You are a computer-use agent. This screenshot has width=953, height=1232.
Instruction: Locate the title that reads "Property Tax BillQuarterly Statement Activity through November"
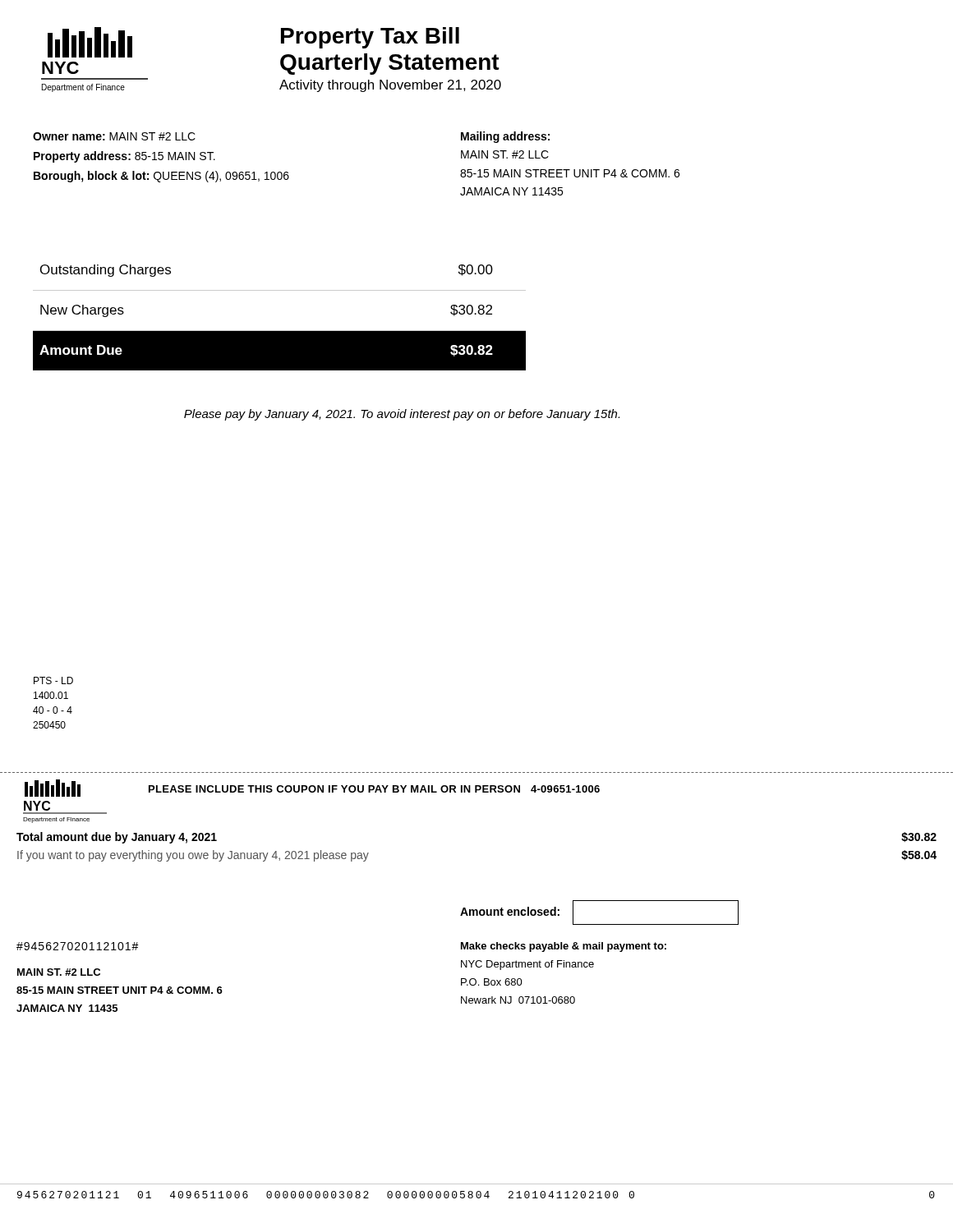(x=476, y=58)
